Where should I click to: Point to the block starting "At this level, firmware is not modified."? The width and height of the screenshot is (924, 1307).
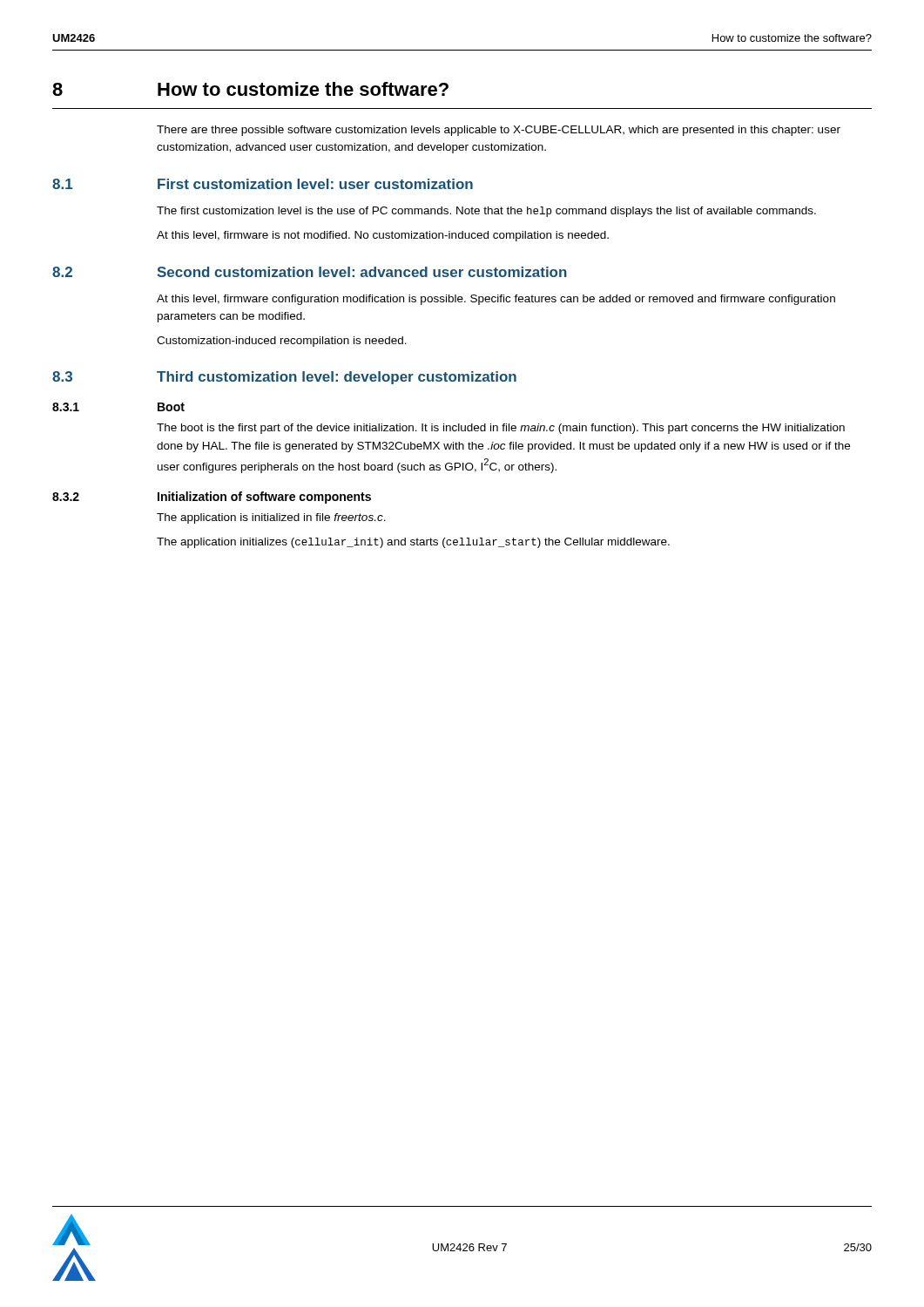coord(383,235)
